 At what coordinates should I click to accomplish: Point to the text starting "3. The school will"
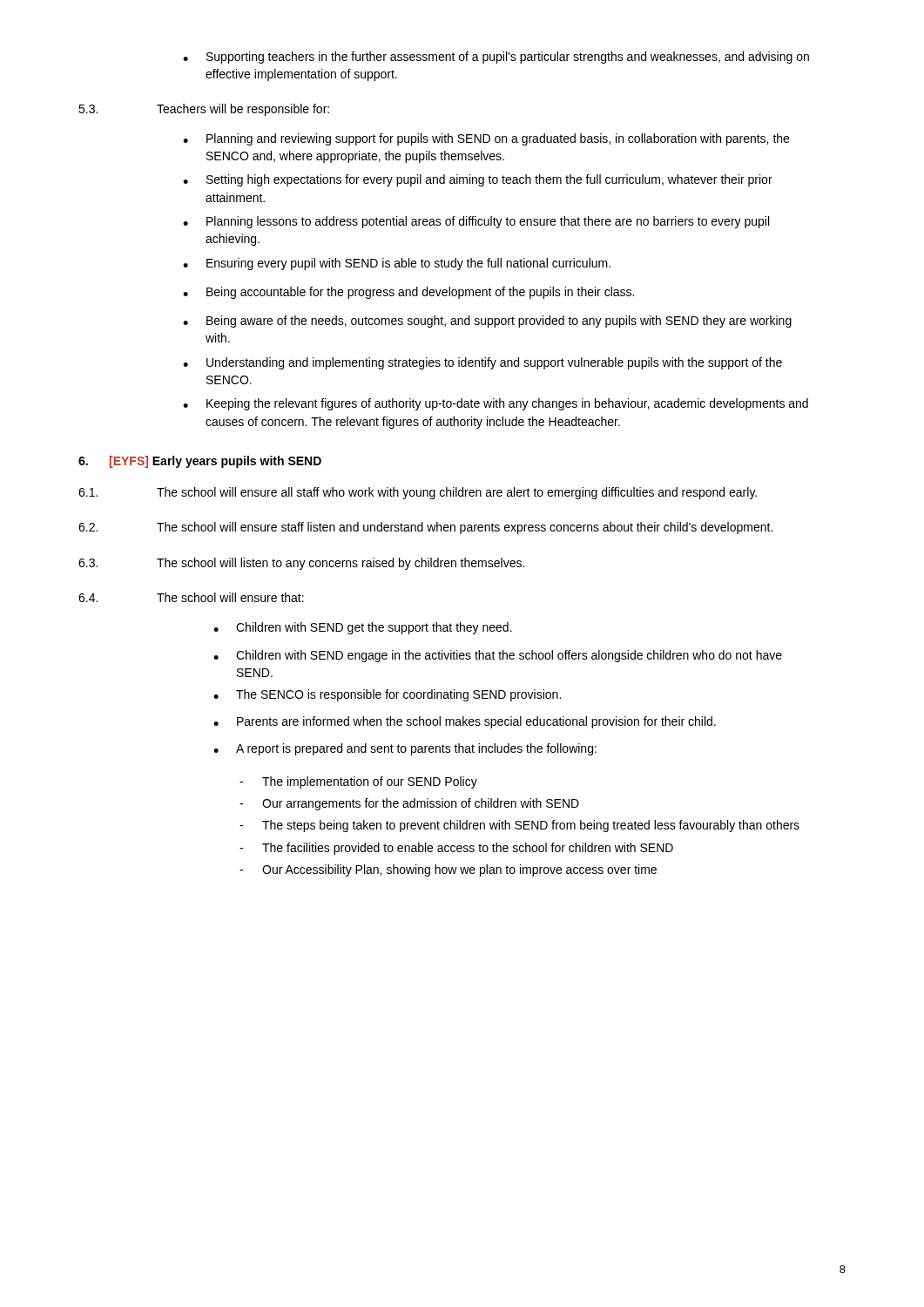(x=445, y=563)
